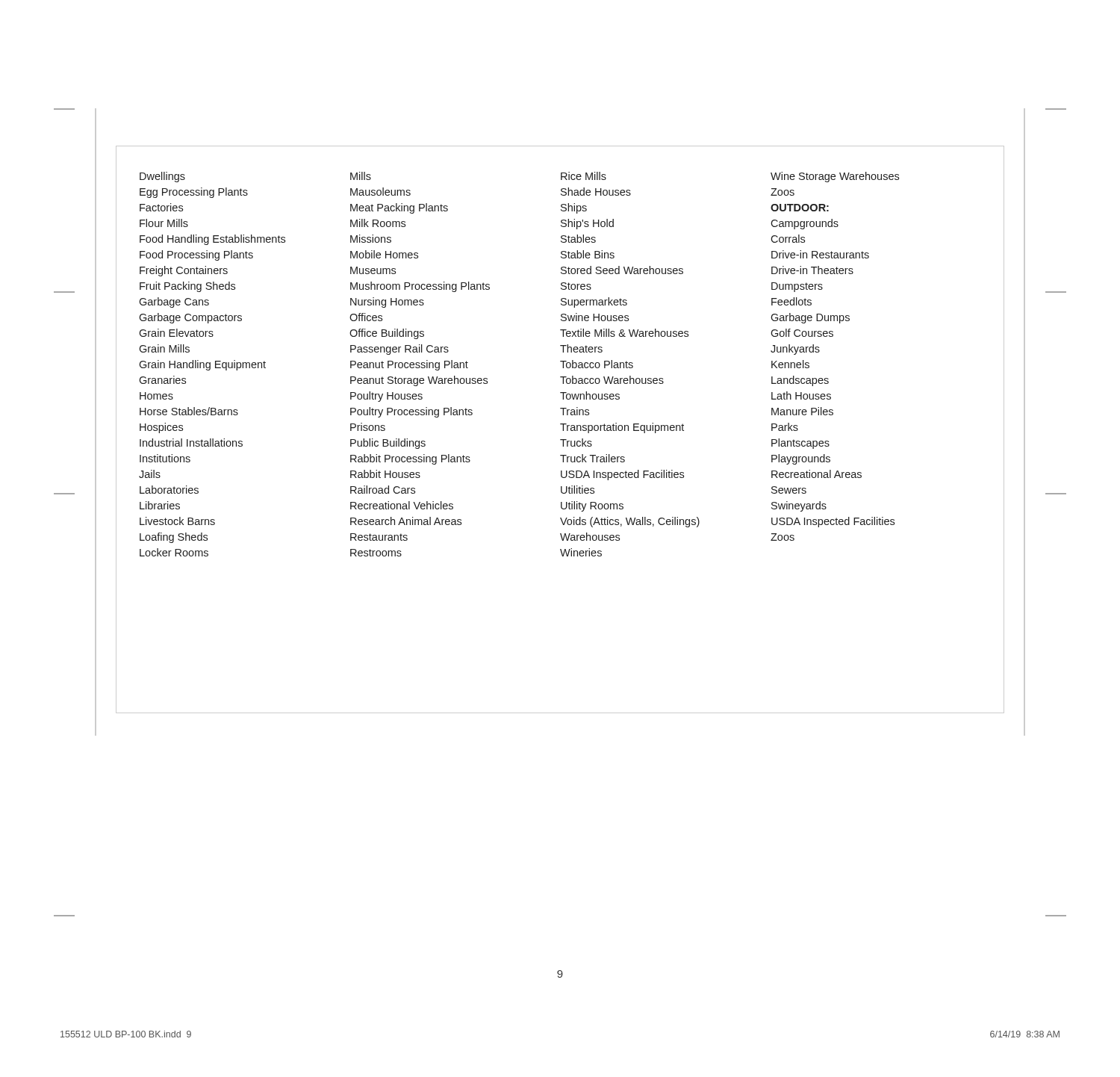Locate the element starting "Mills Mausoleums Meat Packing Plants"
Screen dimensions: 1077x1120
point(451,365)
